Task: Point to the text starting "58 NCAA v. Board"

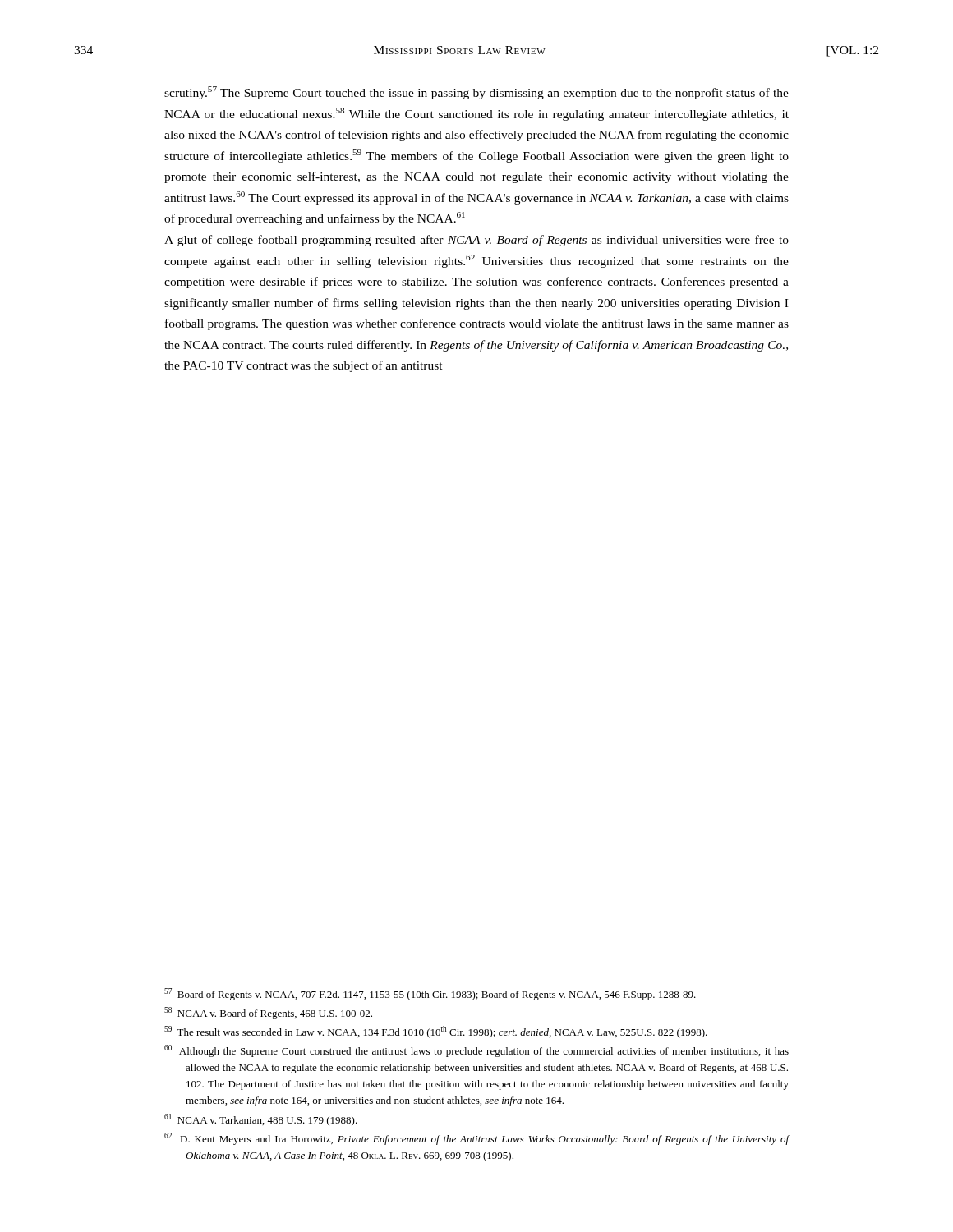Action: point(268,1013)
